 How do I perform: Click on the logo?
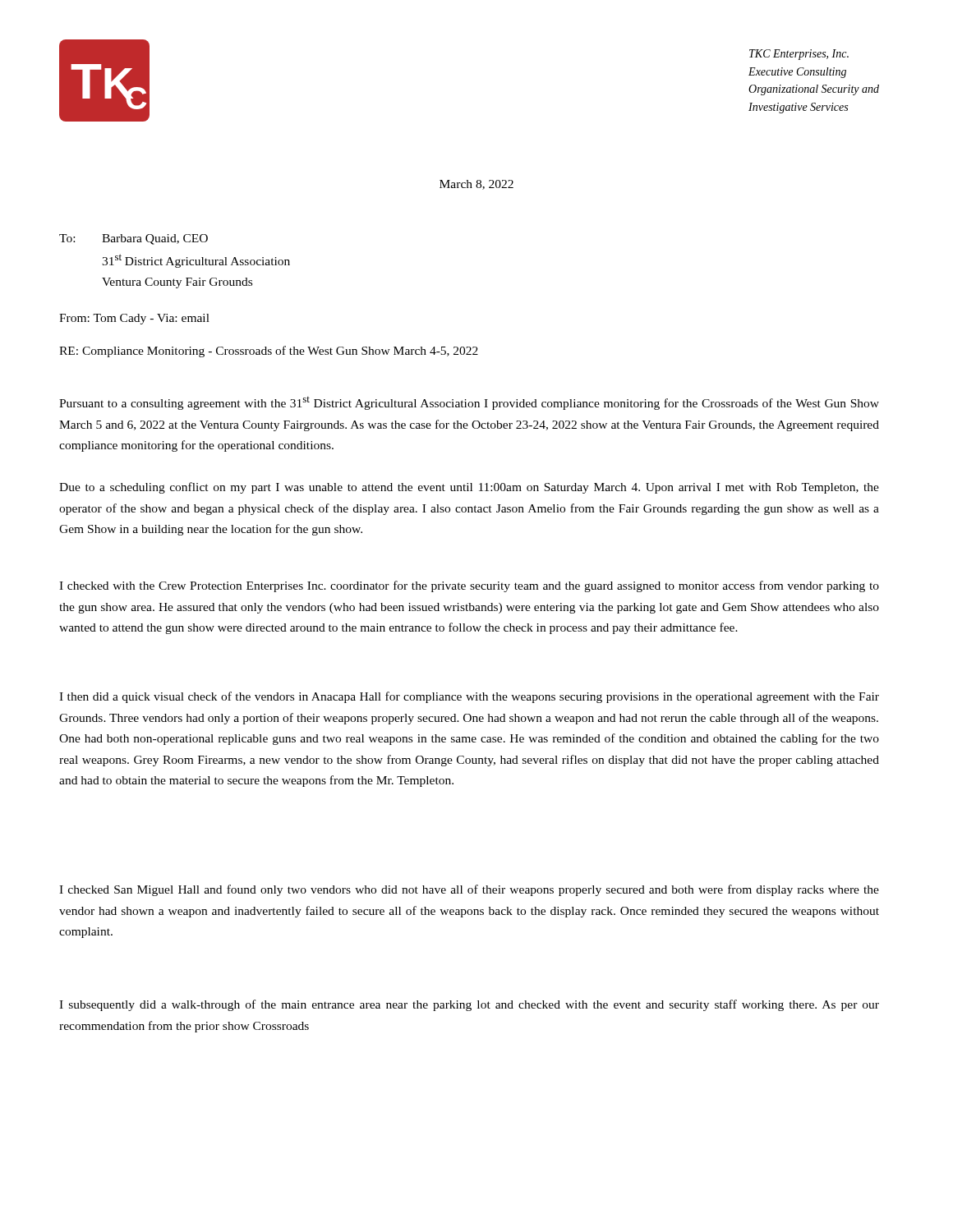[104, 81]
